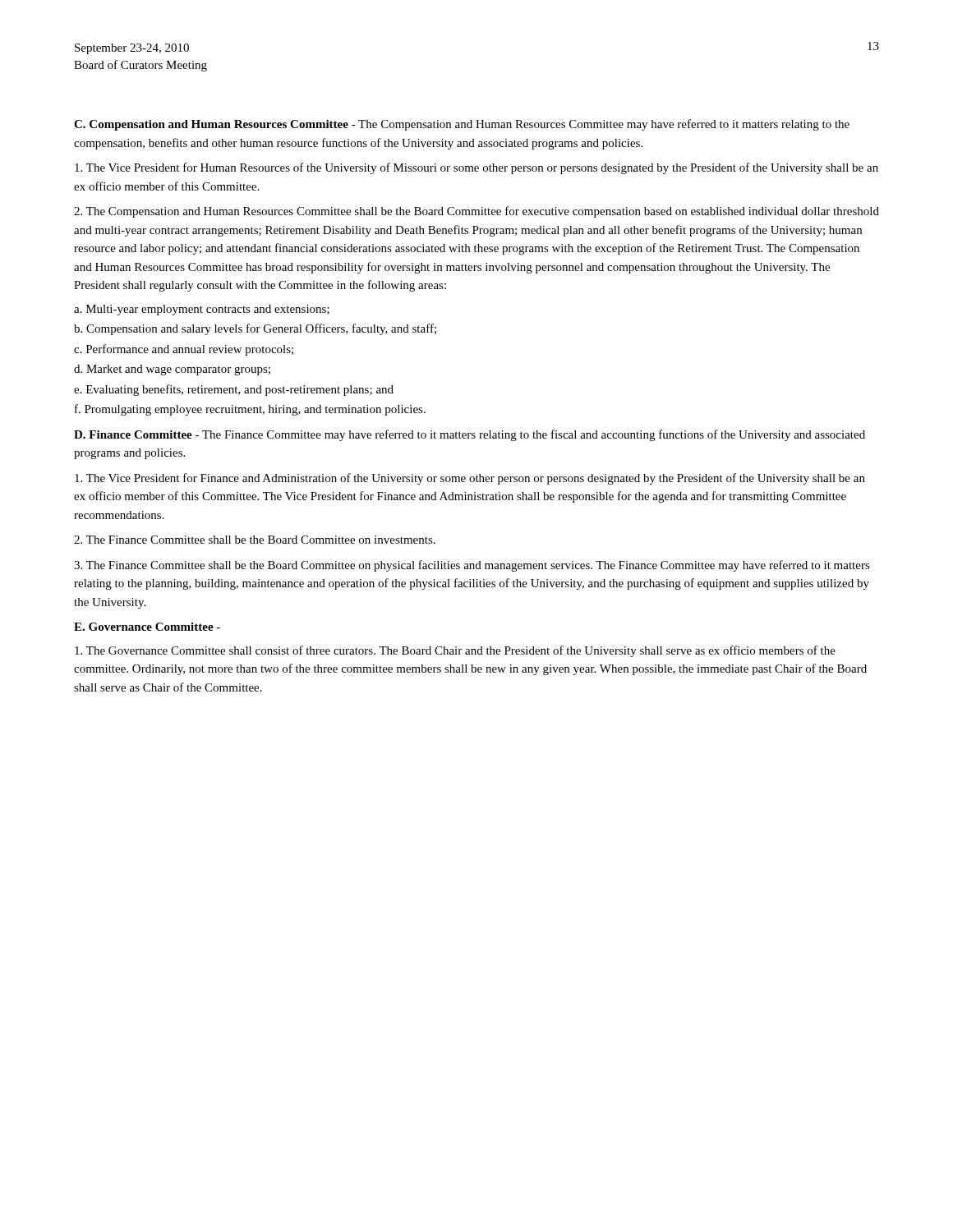The width and height of the screenshot is (953, 1232).
Task: Select the text block starting "2. The Compensation and Human Resources Committee"
Action: point(476,248)
